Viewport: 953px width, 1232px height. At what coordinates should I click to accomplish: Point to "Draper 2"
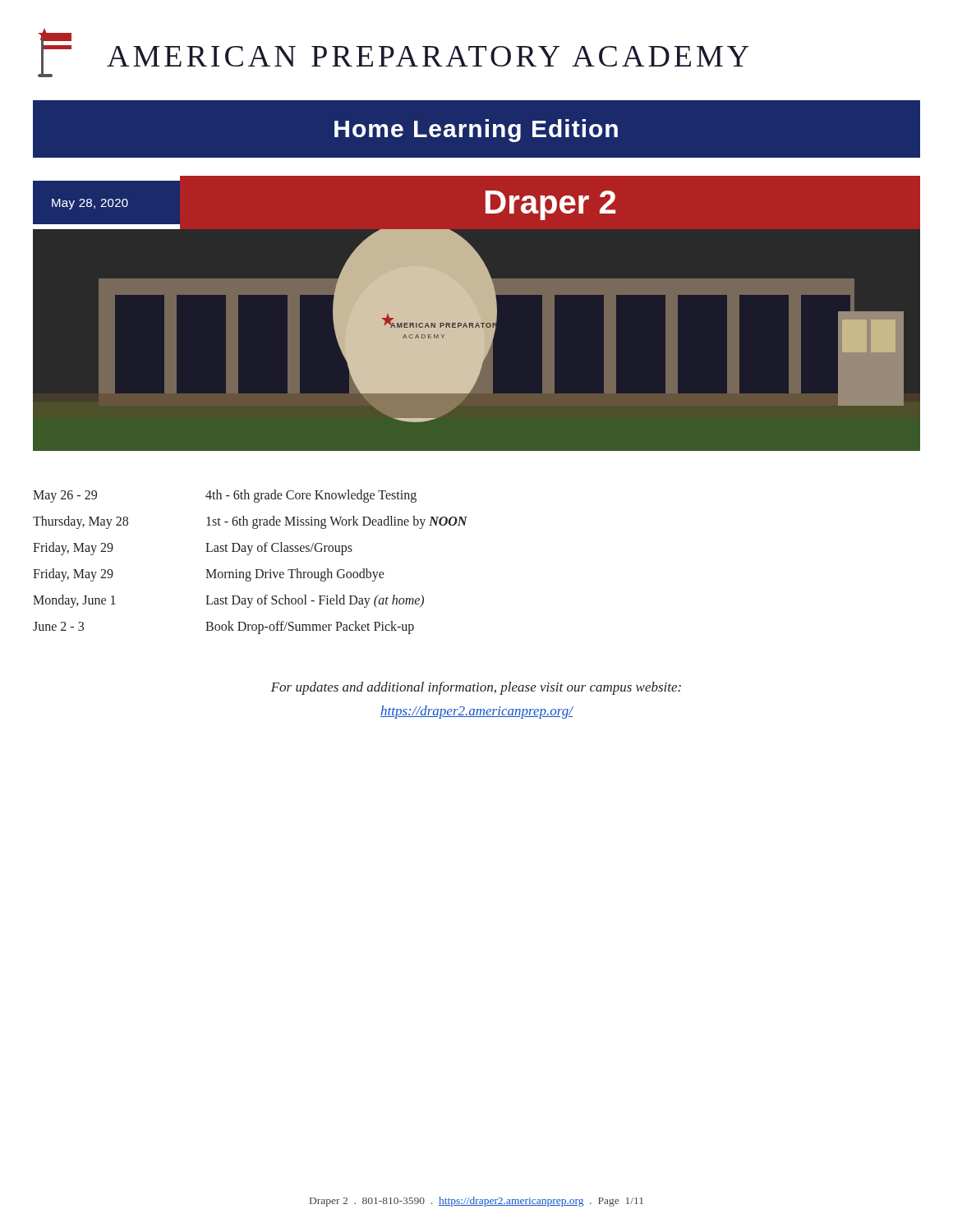(550, 202)
